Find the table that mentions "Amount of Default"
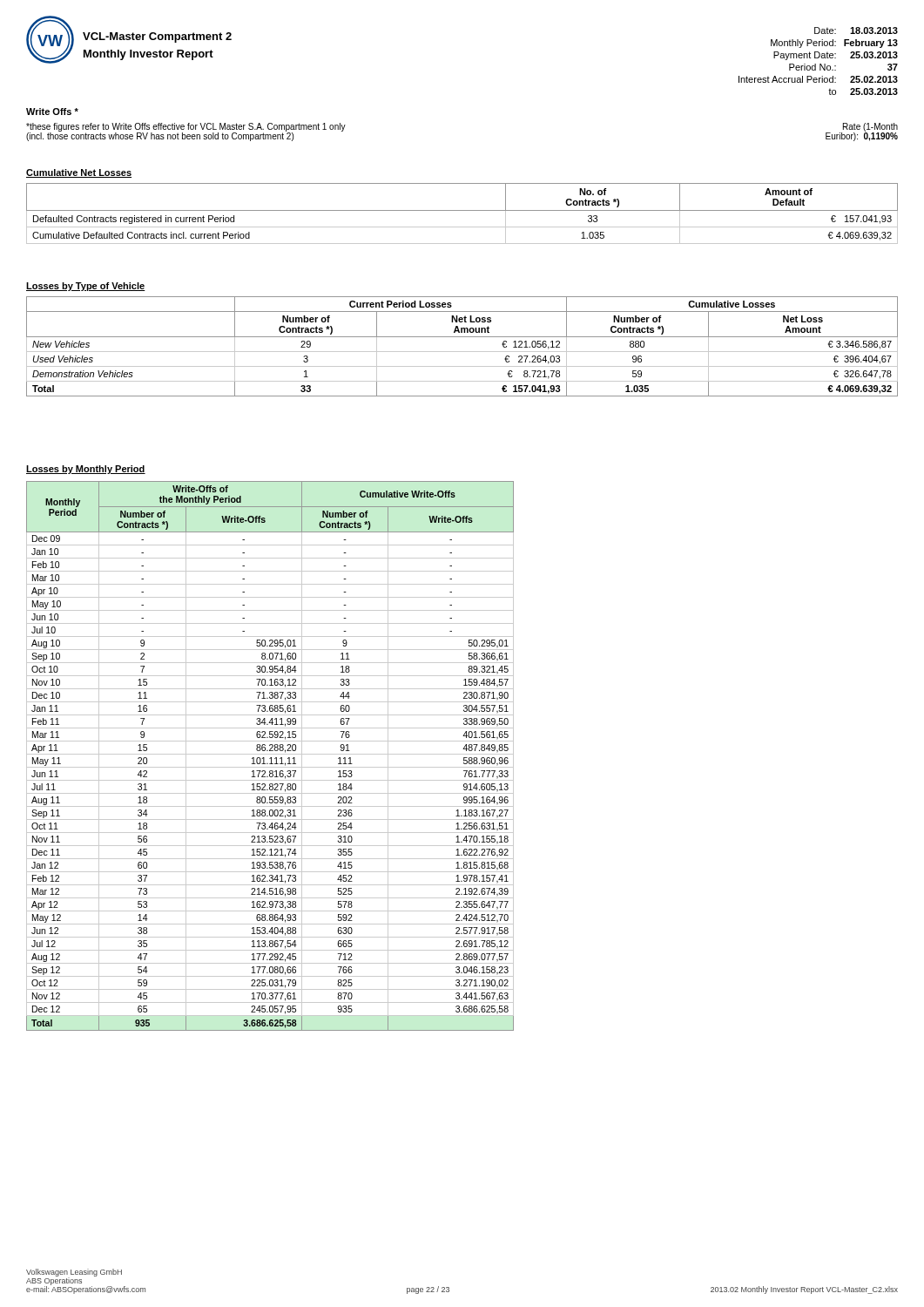 point(462,213)
